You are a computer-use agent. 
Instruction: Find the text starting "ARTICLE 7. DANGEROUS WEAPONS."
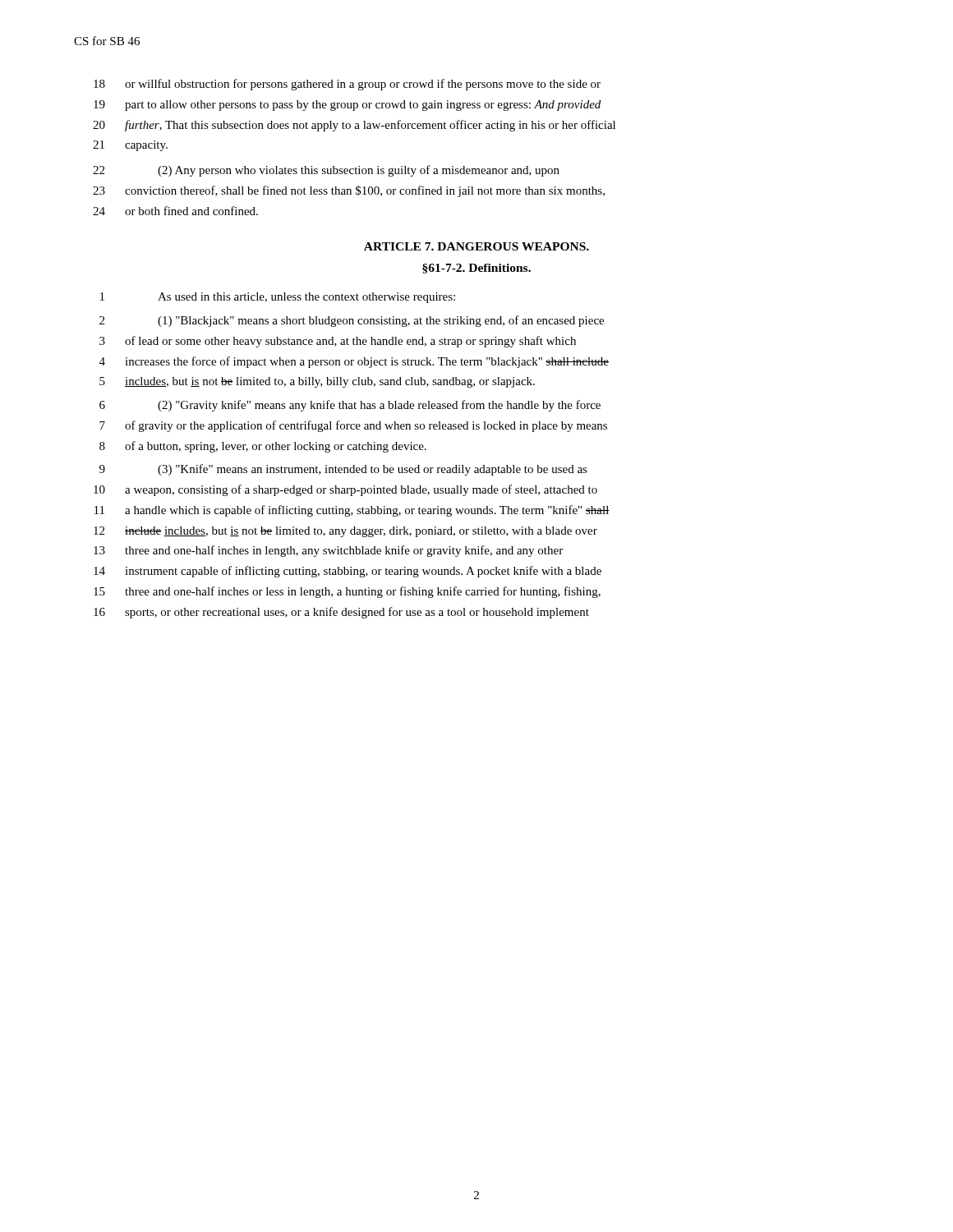click(x=476, y=246)
